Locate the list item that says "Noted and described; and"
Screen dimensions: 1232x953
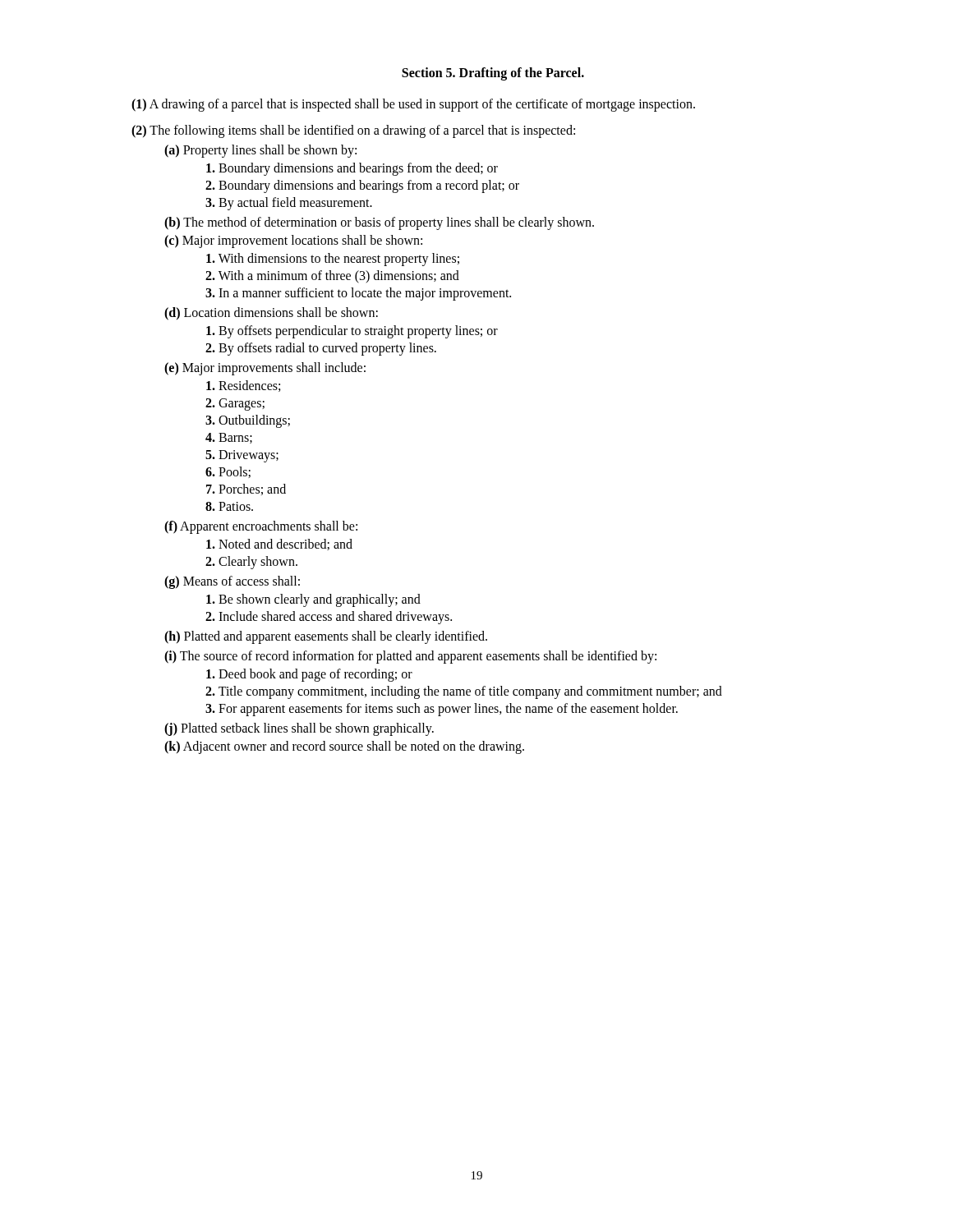tap(279, 544)
